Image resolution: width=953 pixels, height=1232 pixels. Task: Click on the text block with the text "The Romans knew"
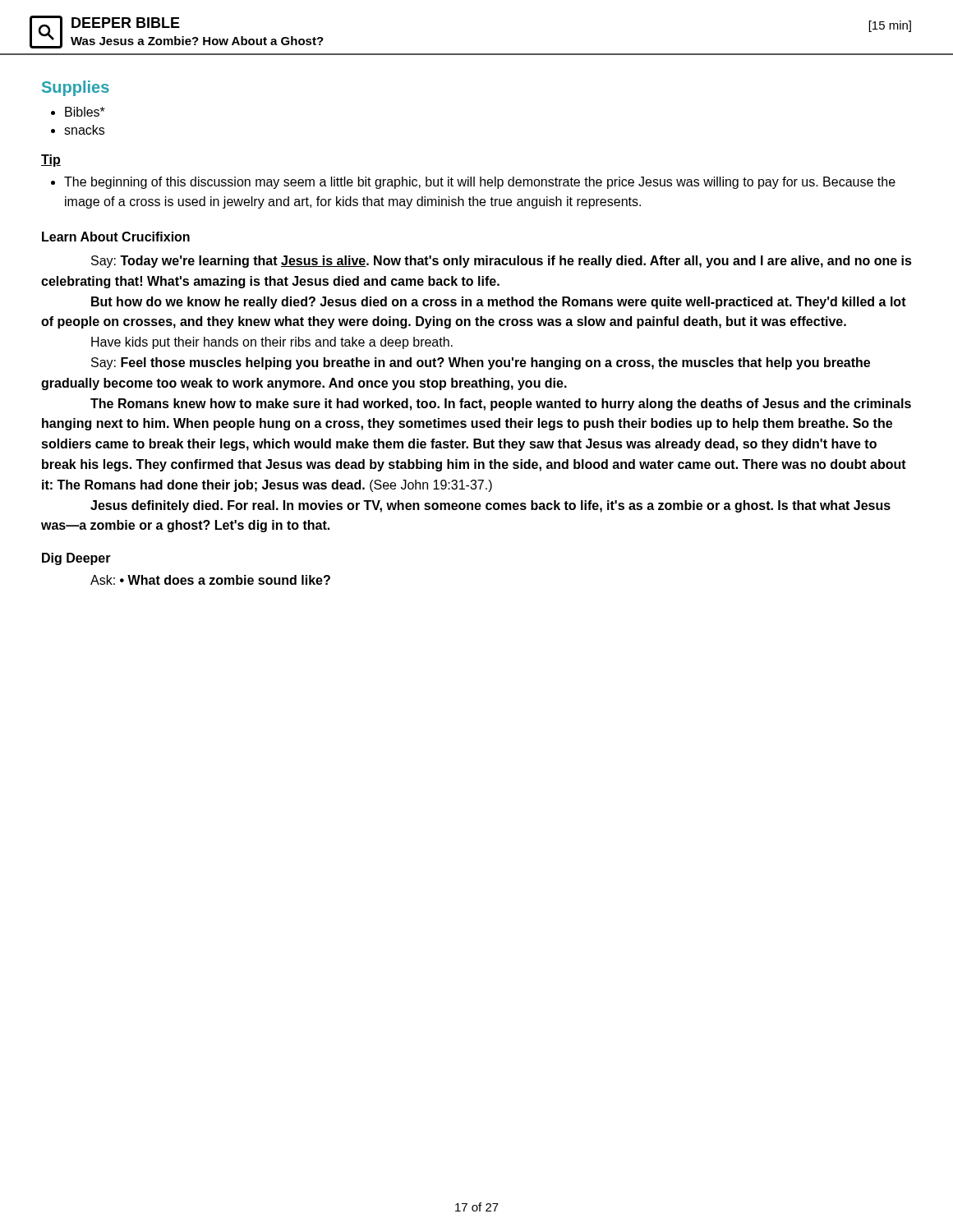click(476, 444)
